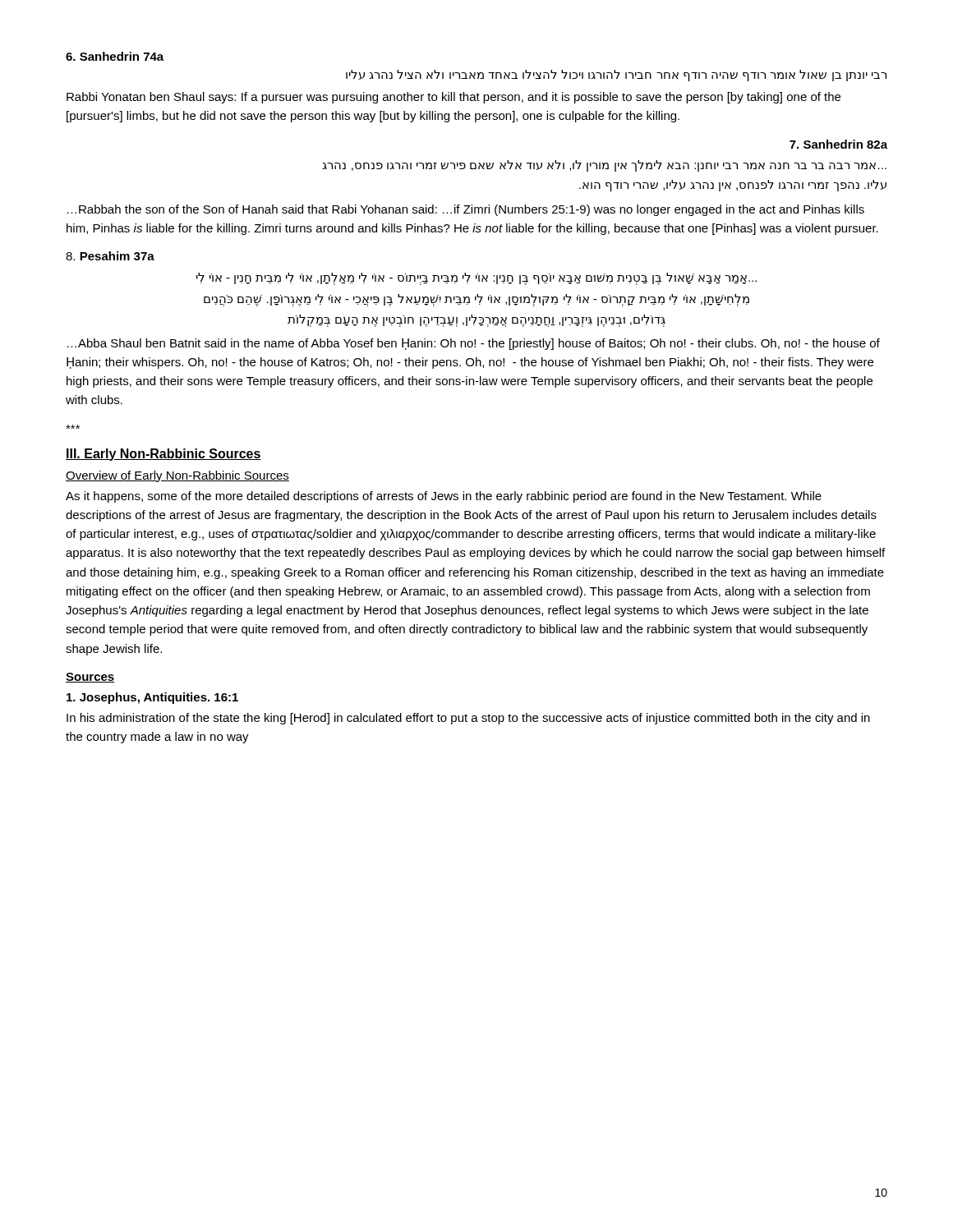
Task: Click on the passage starting "III. Early Non-Rabbinic Sources"
Action: (163, 453)
